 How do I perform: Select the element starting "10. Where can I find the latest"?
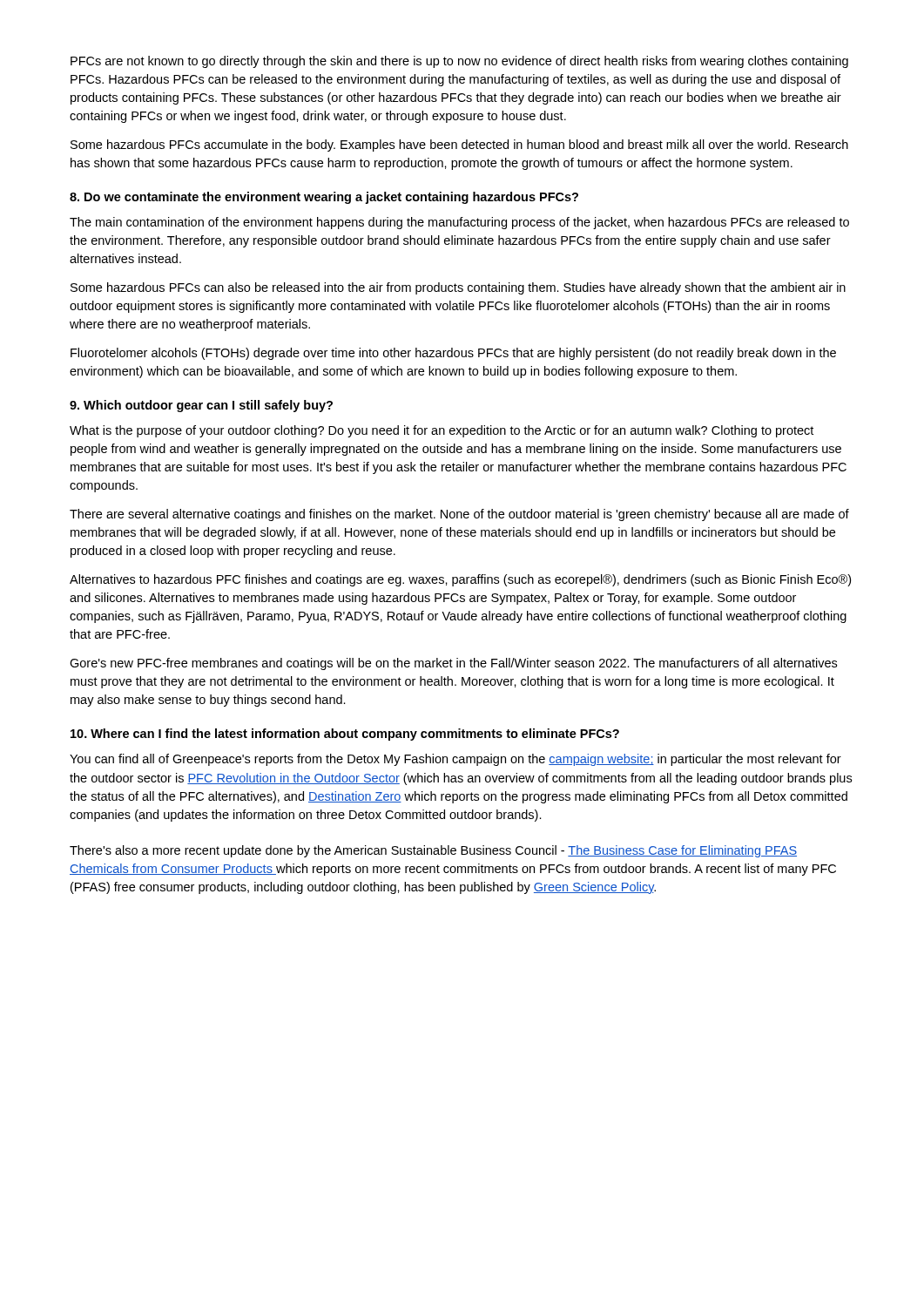462,735
